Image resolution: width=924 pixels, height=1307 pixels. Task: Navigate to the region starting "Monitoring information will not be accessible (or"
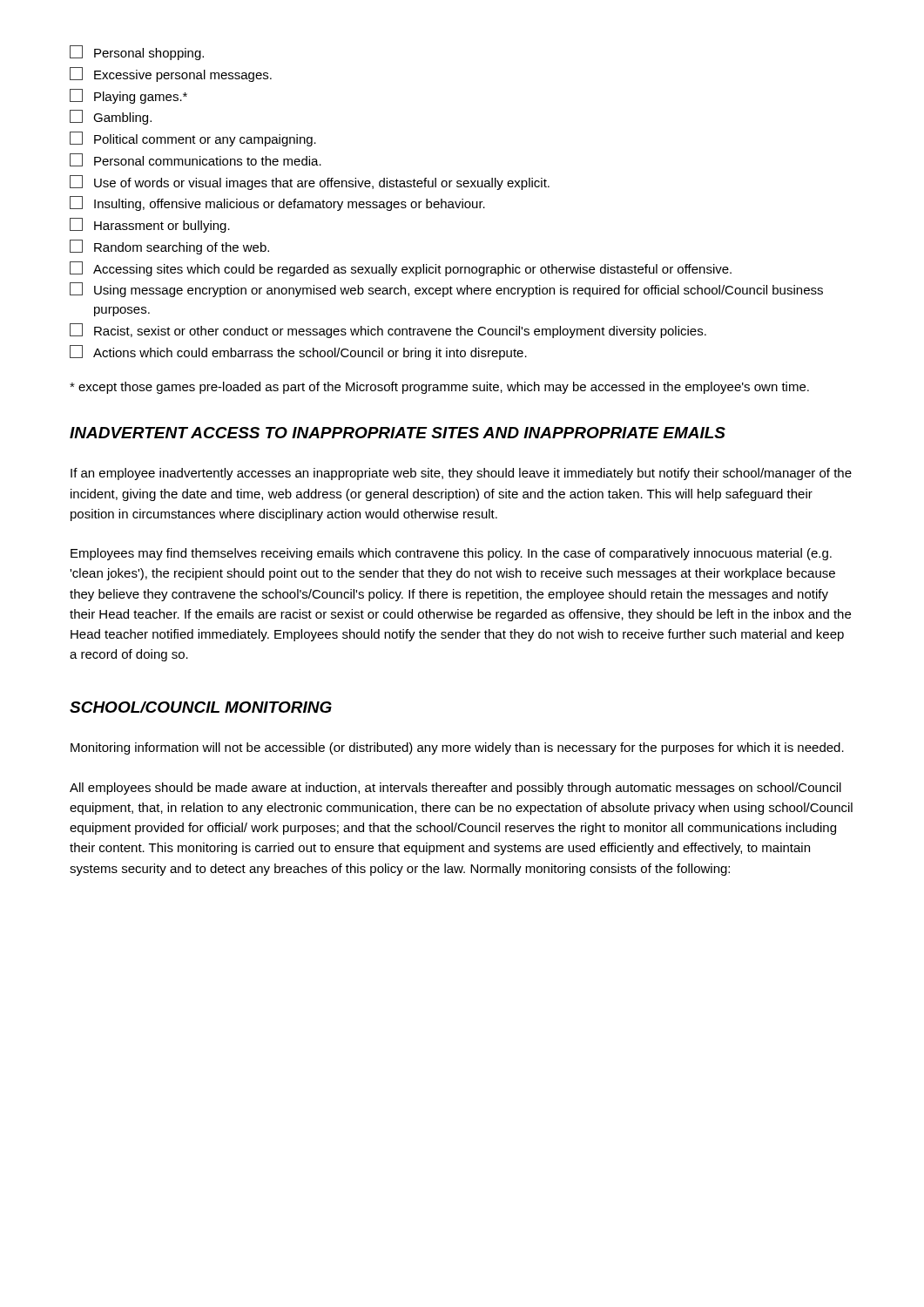(457, 747)
